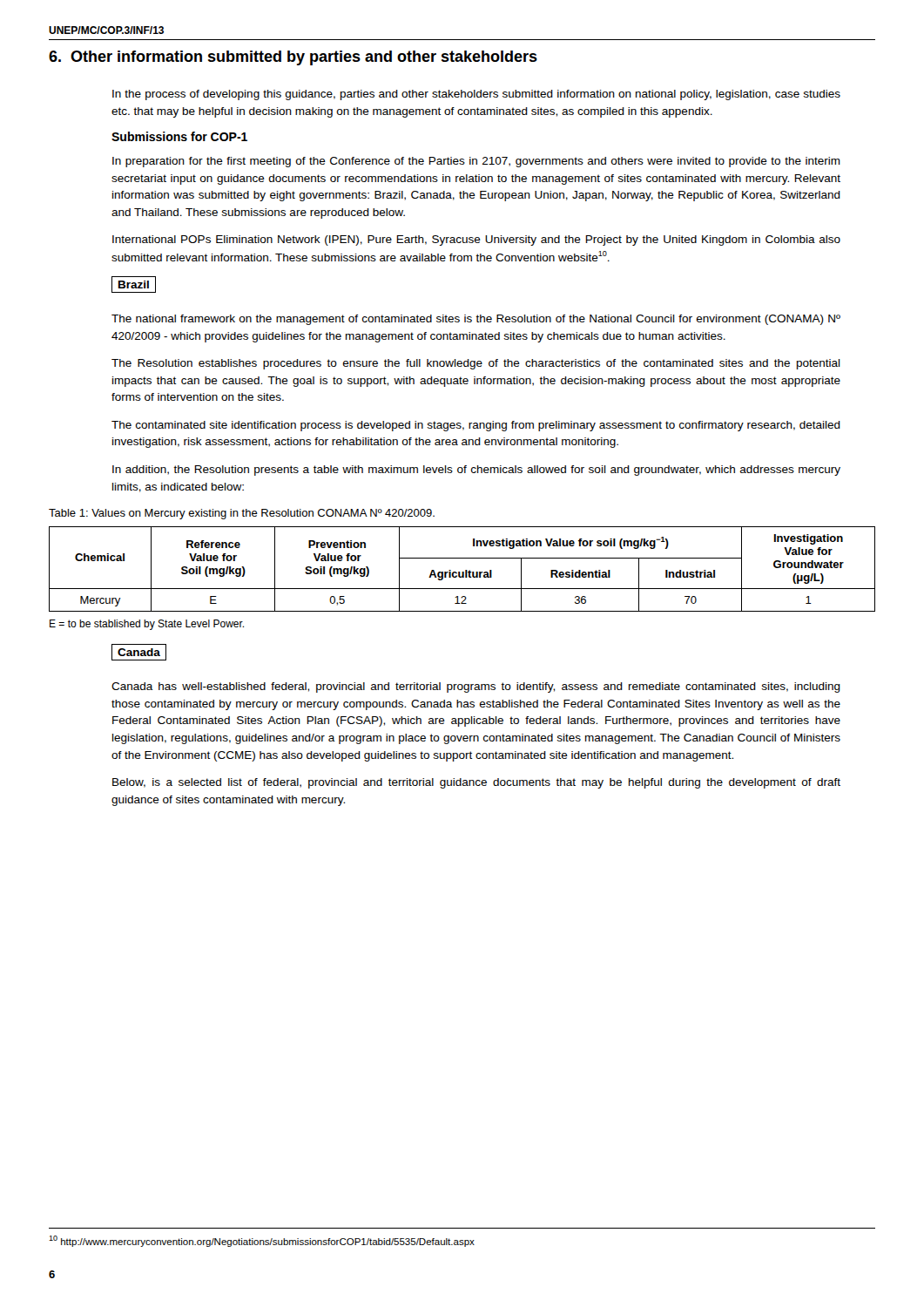Navigate to the text starting "The Resolution establishes procedures to"
The height and width of the screenshot is (1307, 924).
tap(476, 380)
